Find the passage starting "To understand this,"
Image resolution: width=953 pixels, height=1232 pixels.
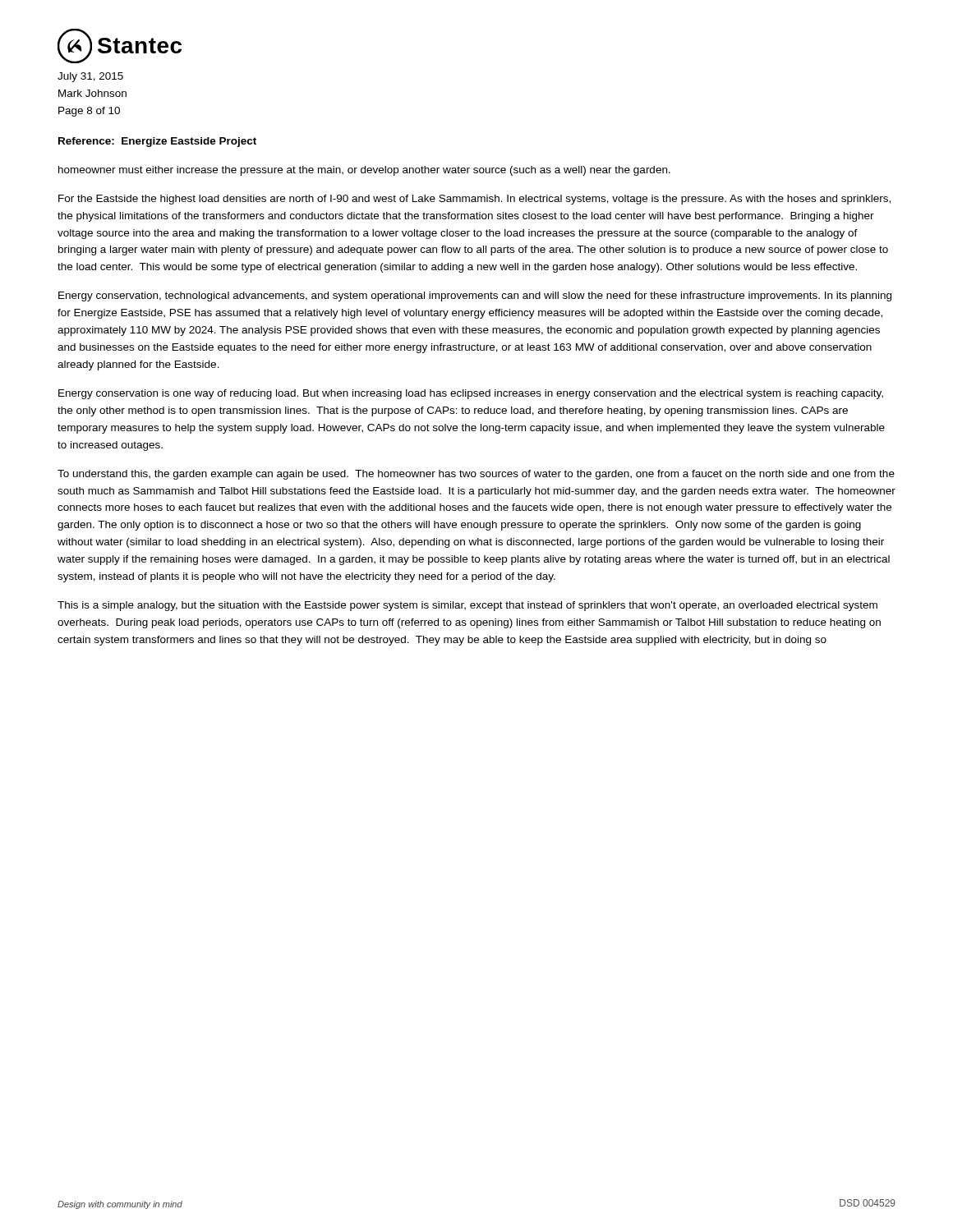tap(476, 525)
